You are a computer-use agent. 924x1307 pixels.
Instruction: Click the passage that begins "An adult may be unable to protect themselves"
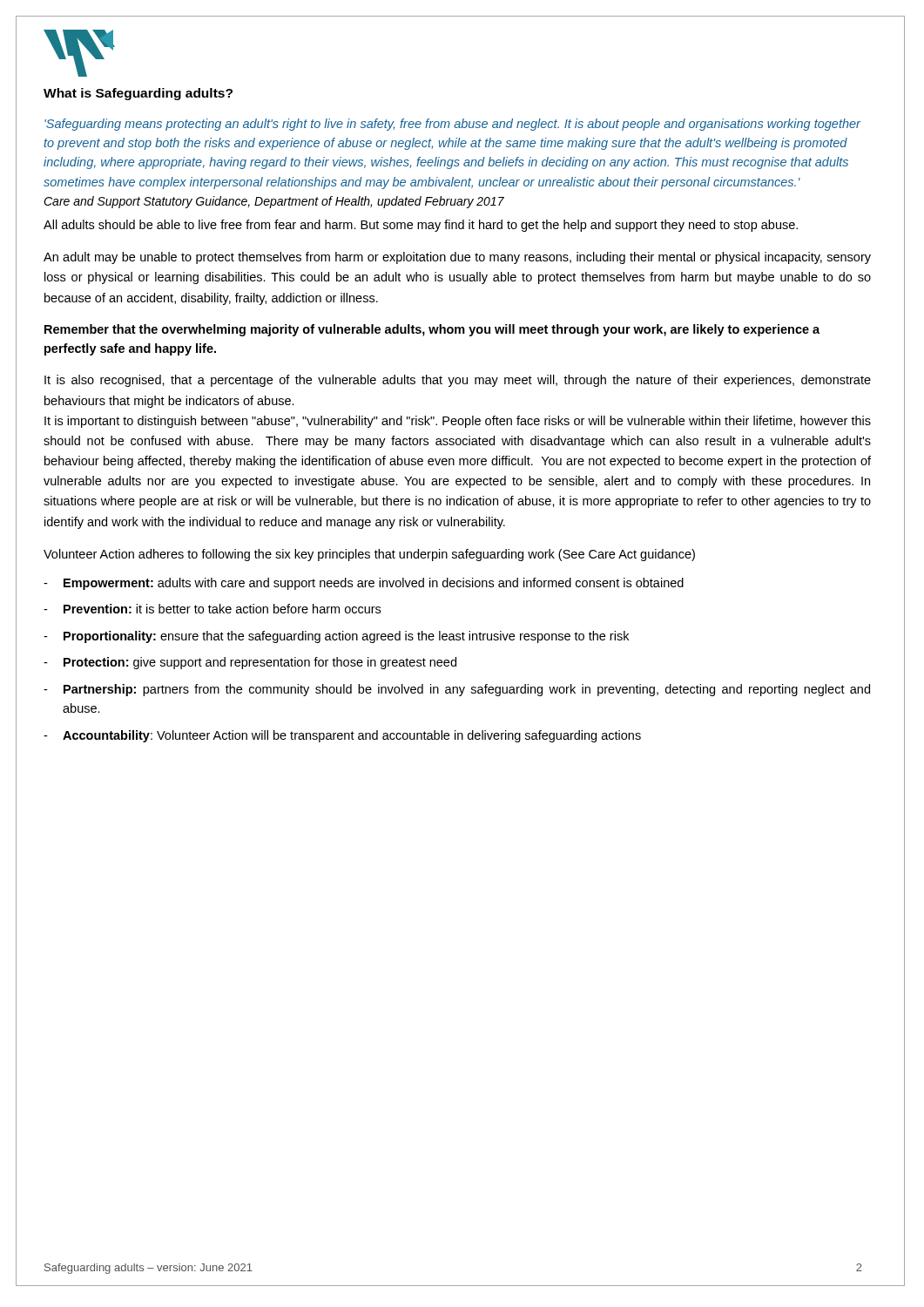tap(457, 277)
